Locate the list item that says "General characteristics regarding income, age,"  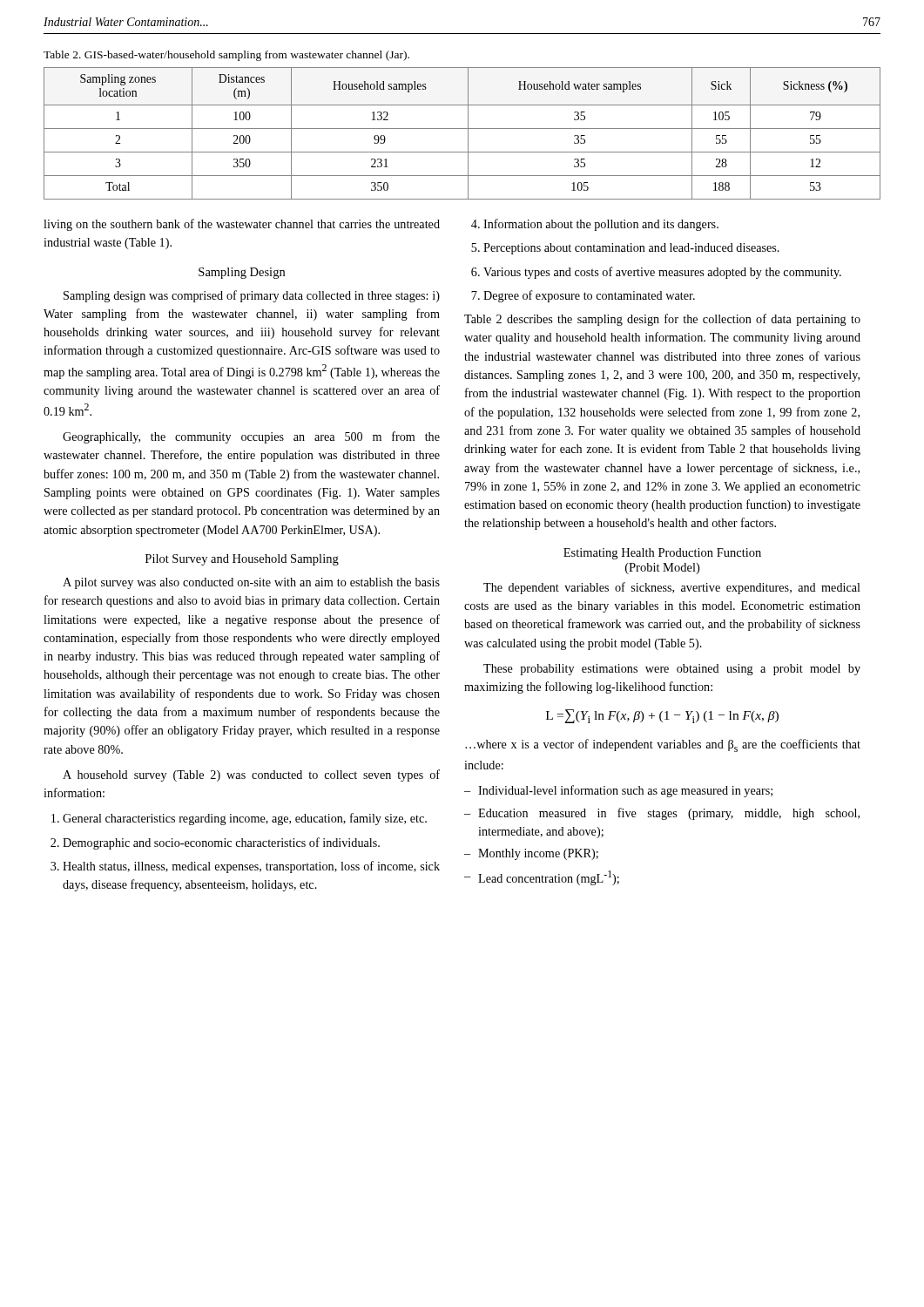242,819
